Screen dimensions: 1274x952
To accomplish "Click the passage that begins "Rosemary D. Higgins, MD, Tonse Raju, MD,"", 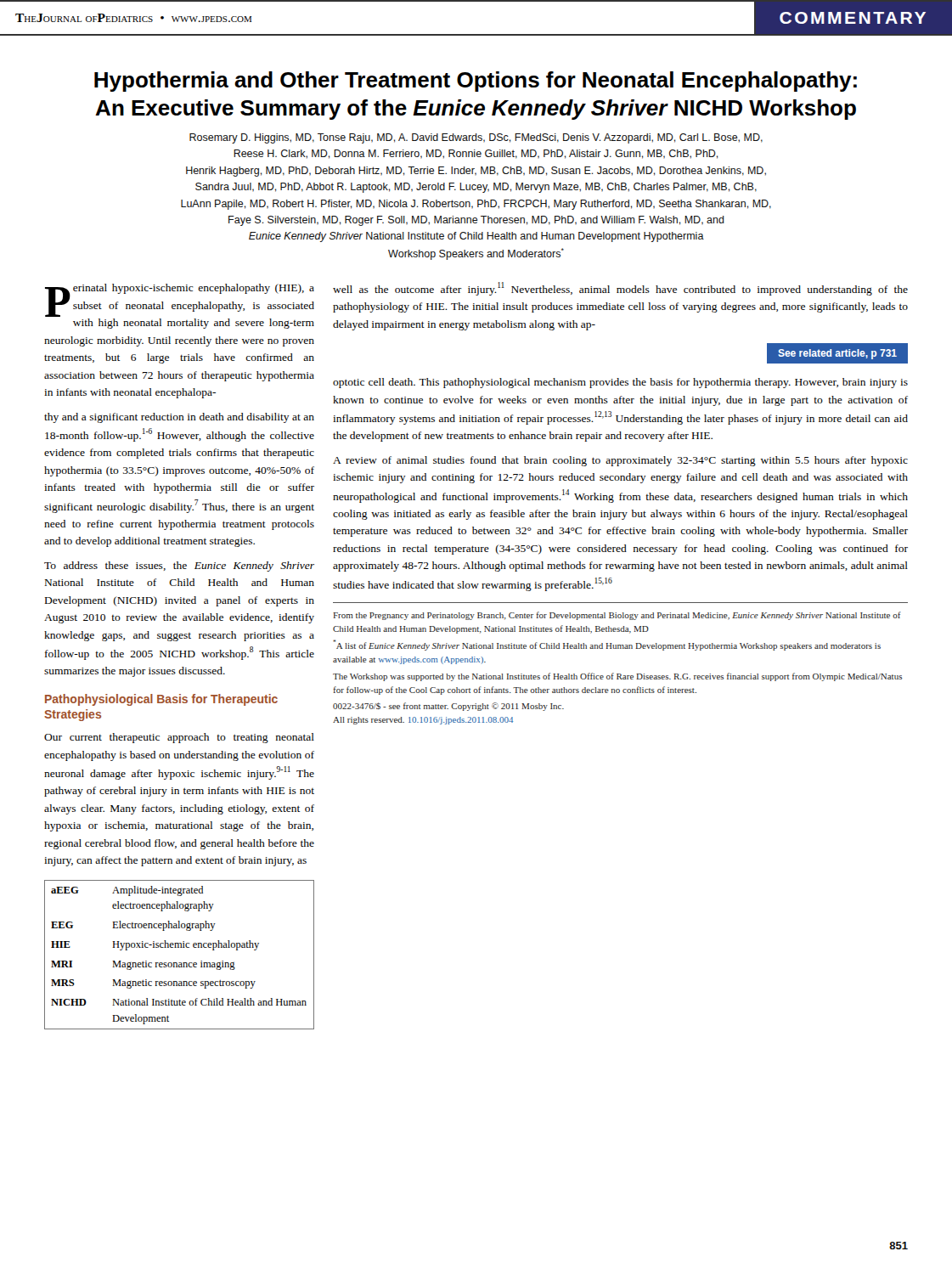I will pyautogui.click(x=476, y=196).
